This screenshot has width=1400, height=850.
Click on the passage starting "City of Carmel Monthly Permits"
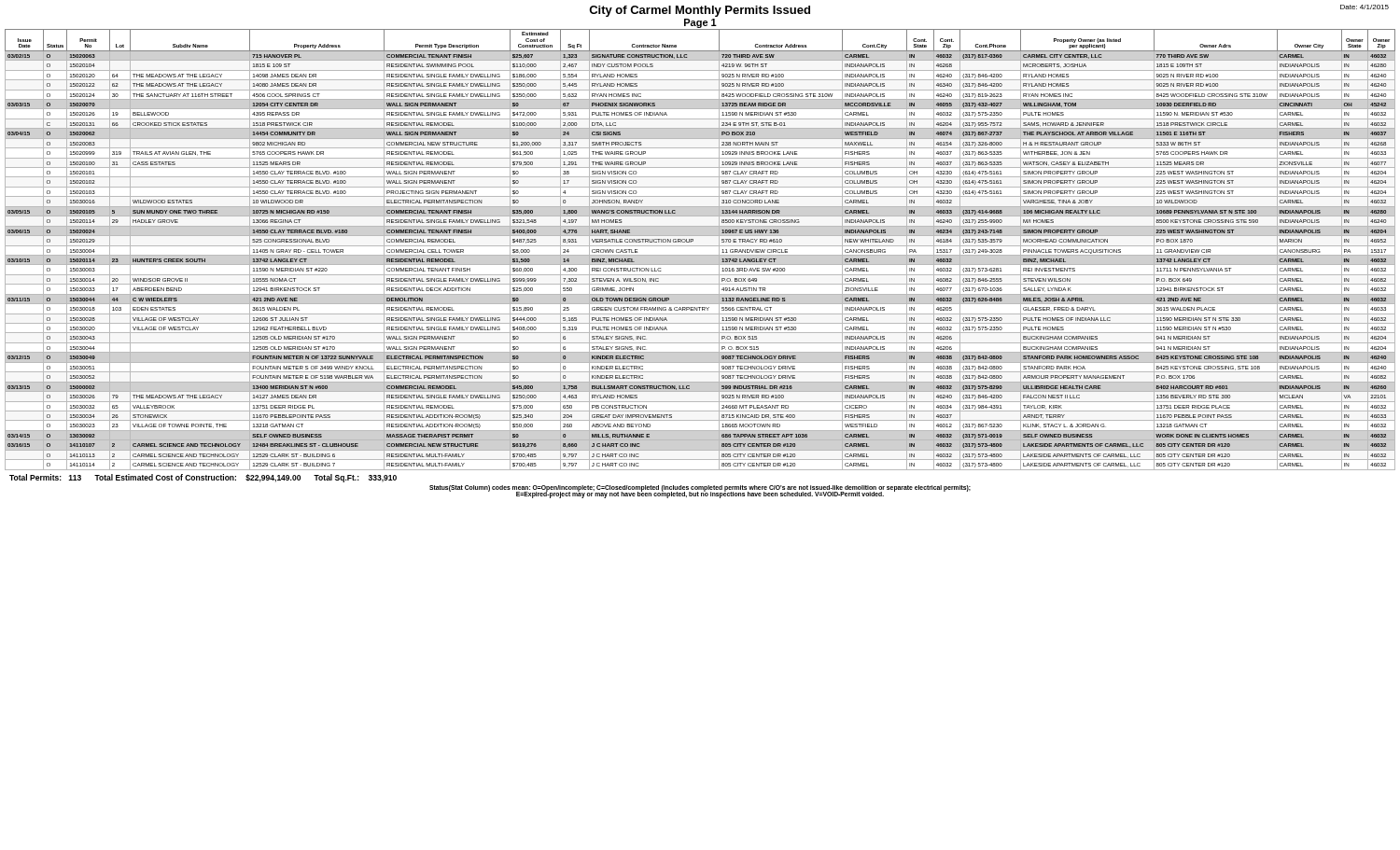click(700, 15)
